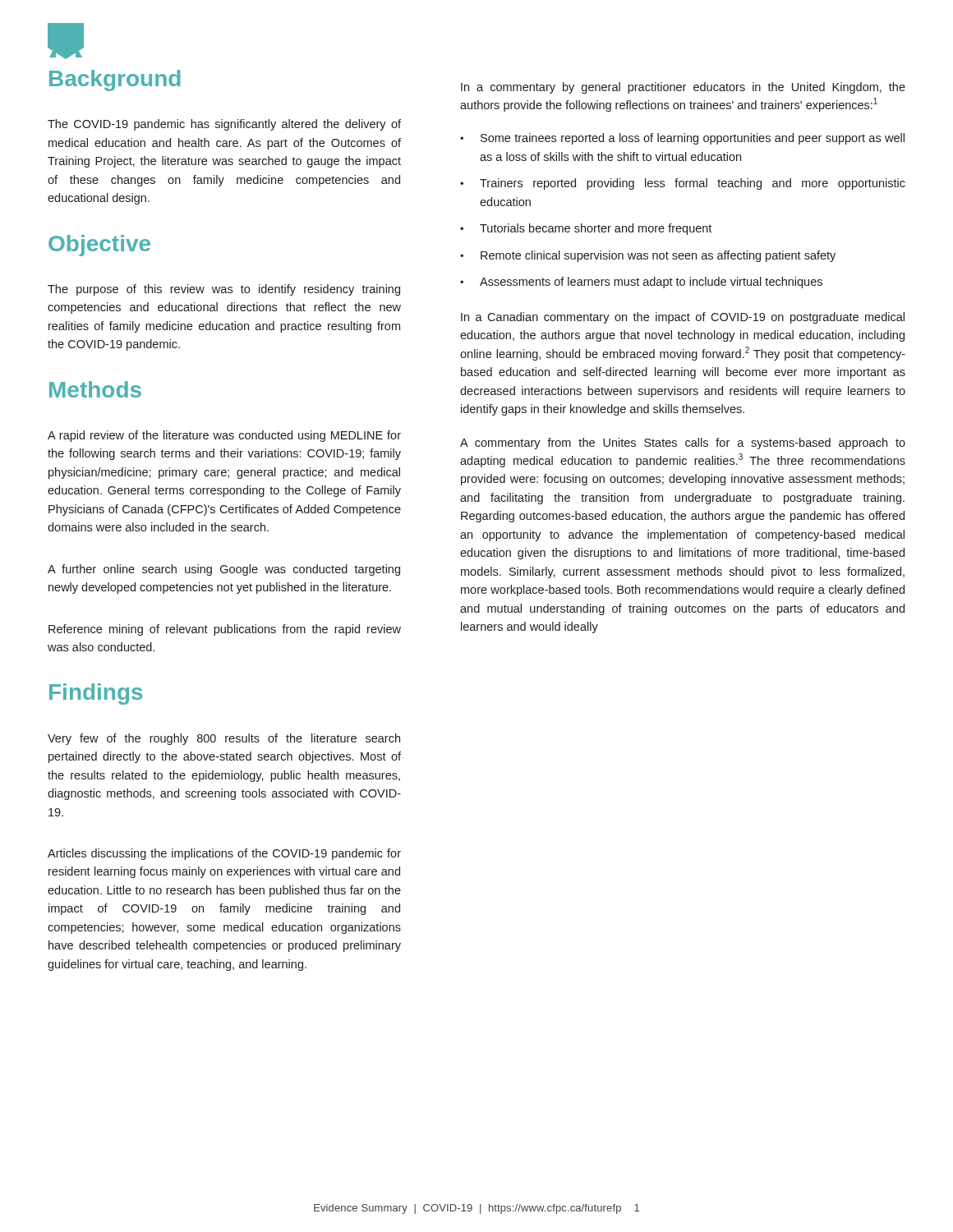Point to the passage starting "In a commentary by general practitioner educators"
The height and width of the screenshot is (1232, 953).
pos(683,96)
